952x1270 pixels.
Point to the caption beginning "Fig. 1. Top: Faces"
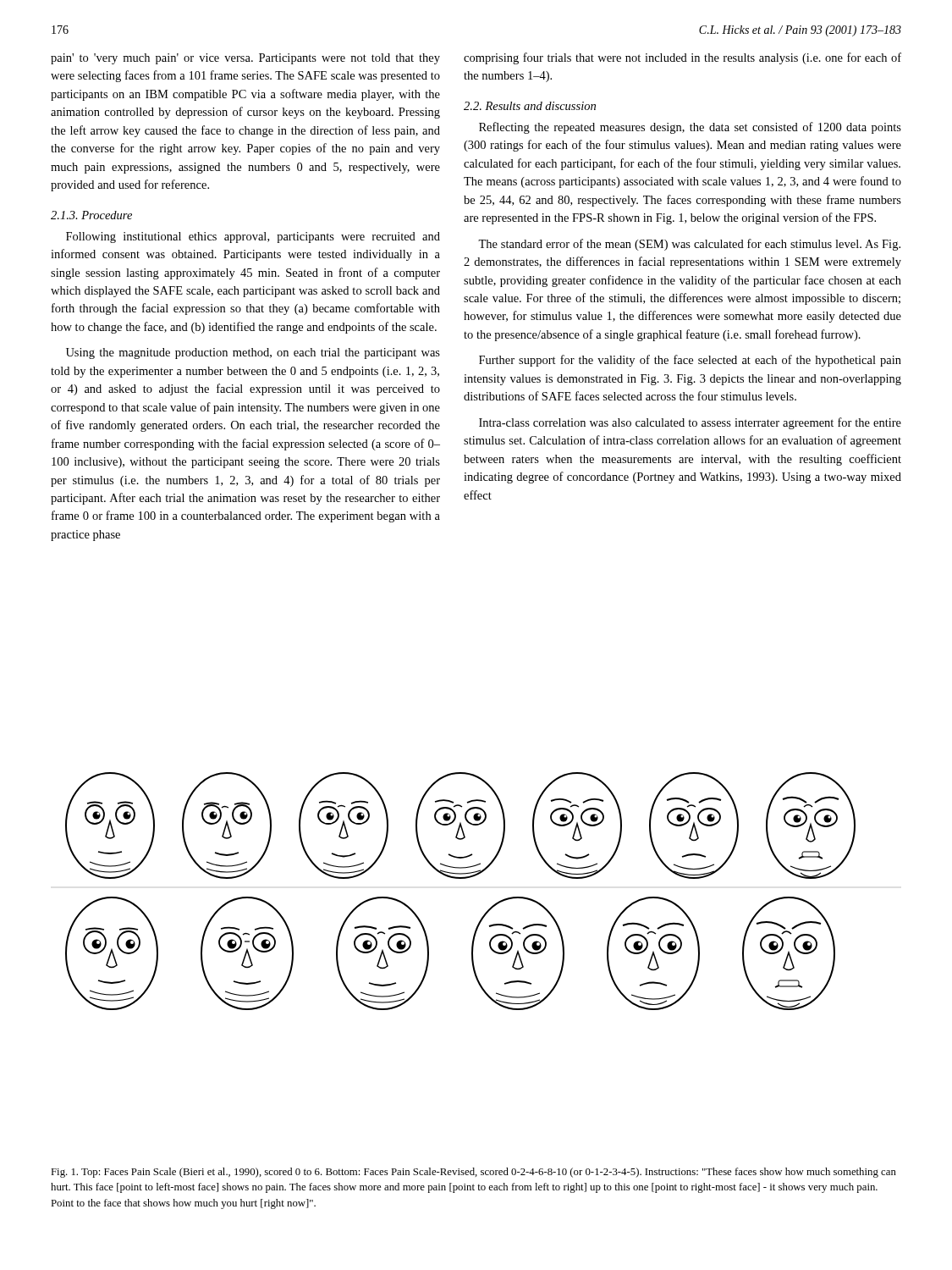(x=473, y=1187)
